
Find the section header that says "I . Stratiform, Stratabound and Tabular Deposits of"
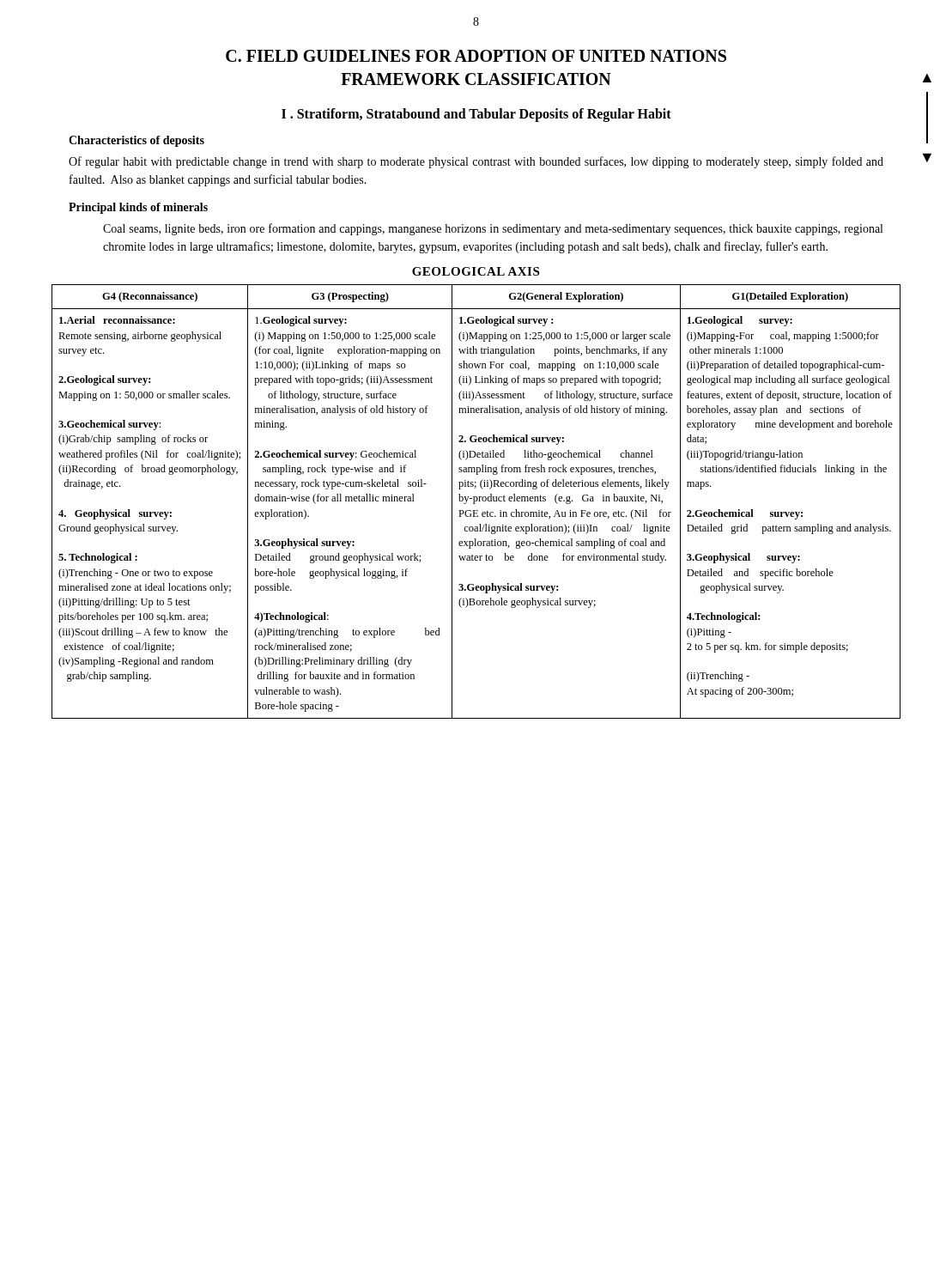coord(476,114)
